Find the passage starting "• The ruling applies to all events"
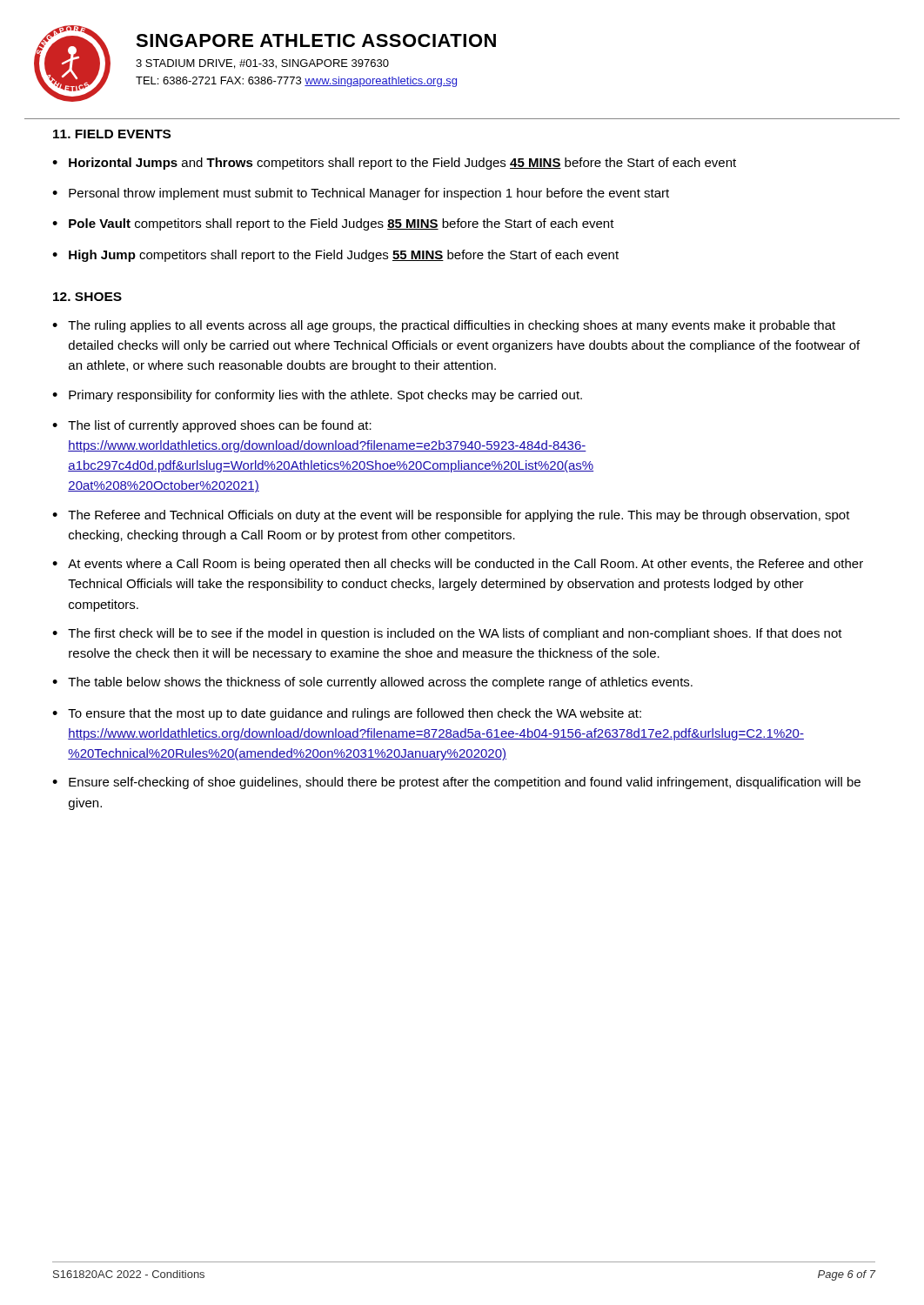Screen dimensions: 1305x924 [x=464, y=345]
